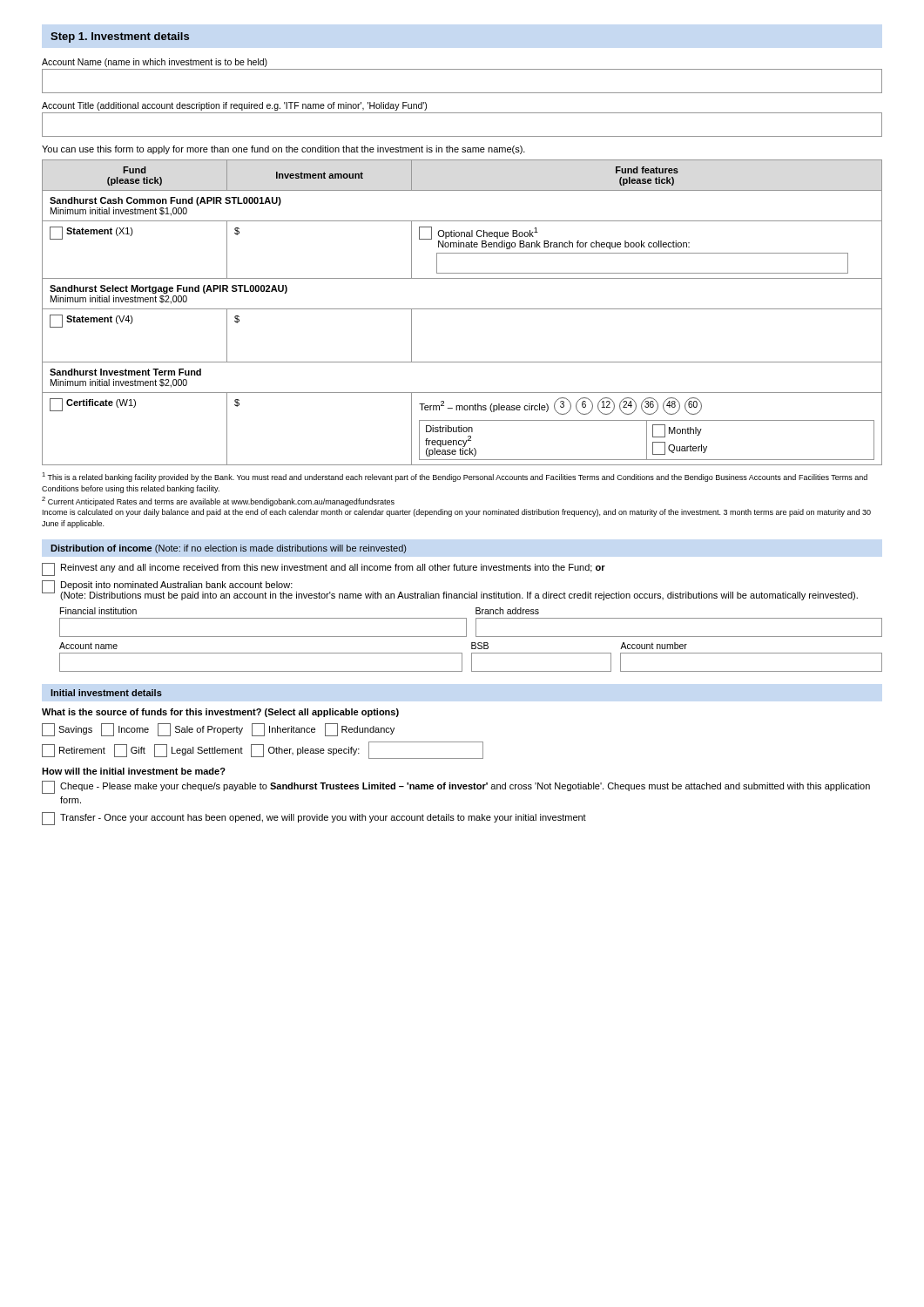Viewport: 924px width, 1307px height.
Task: Select the list item that reads "Reinvest any and all income"
Action: (x=323, y=569)
